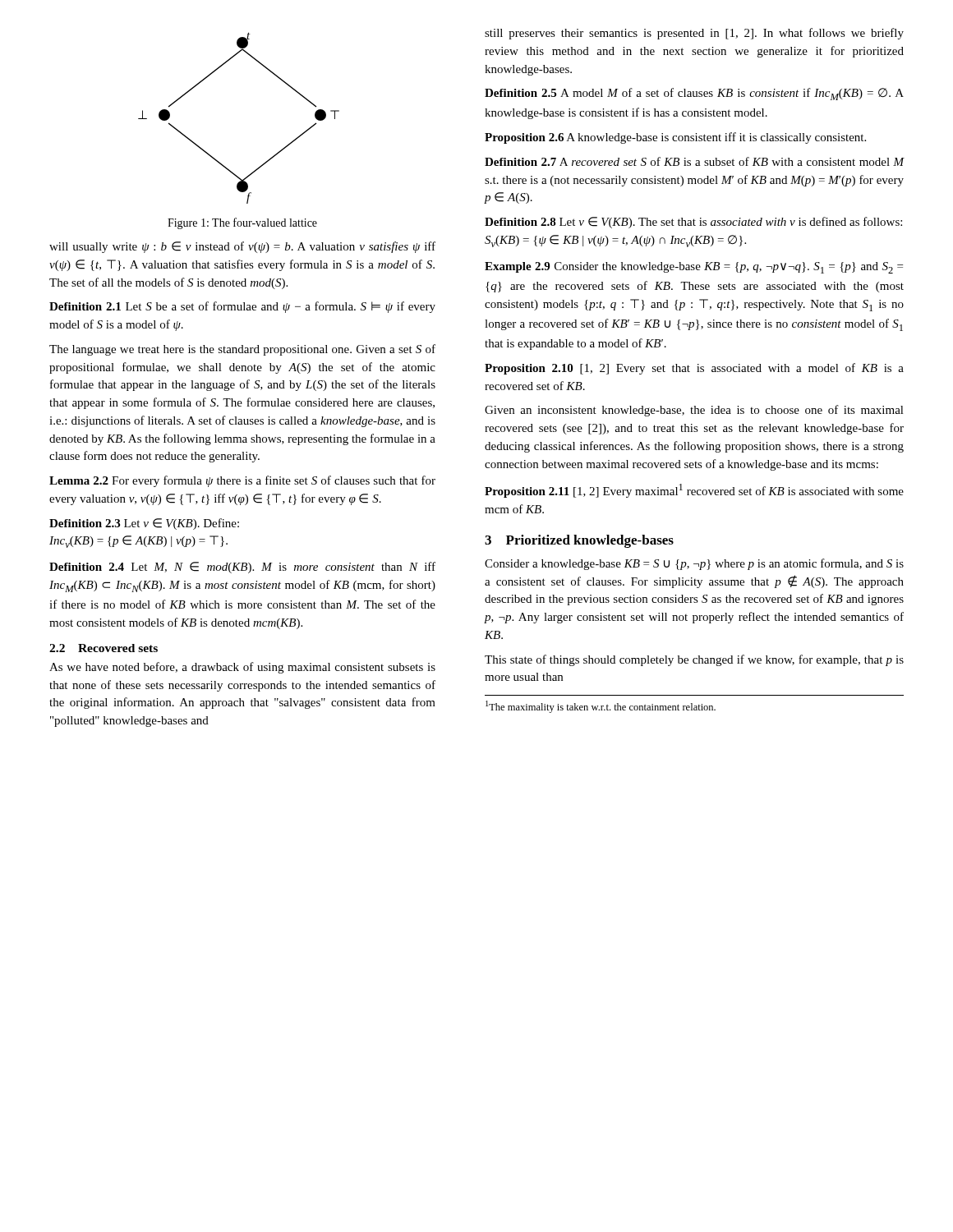953x1232 pixels.
Task: Click on the text block that reads "Definition 2.1 Let S"
Action: click(242, 316)
